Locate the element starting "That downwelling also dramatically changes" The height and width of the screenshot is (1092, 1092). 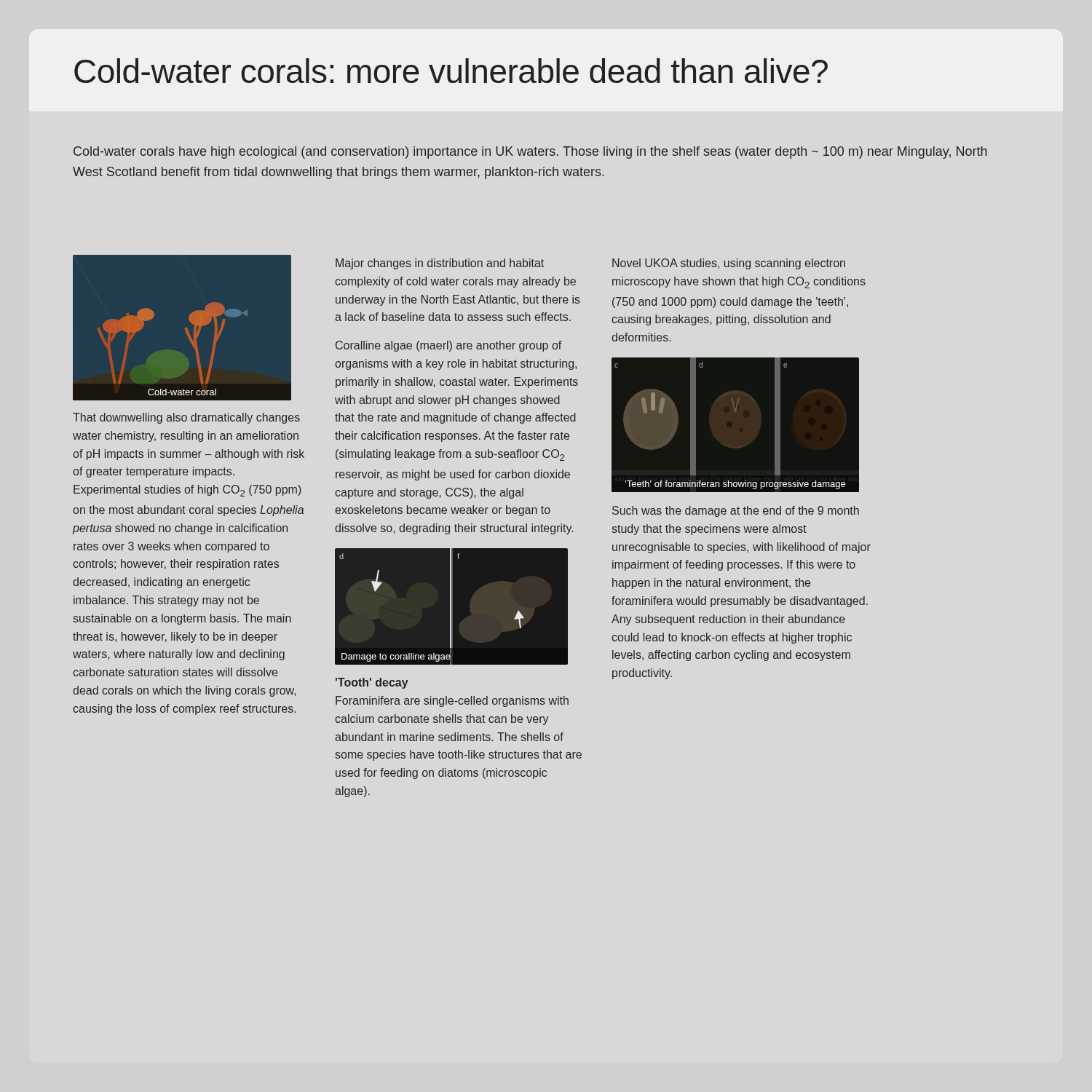(189, 563)
